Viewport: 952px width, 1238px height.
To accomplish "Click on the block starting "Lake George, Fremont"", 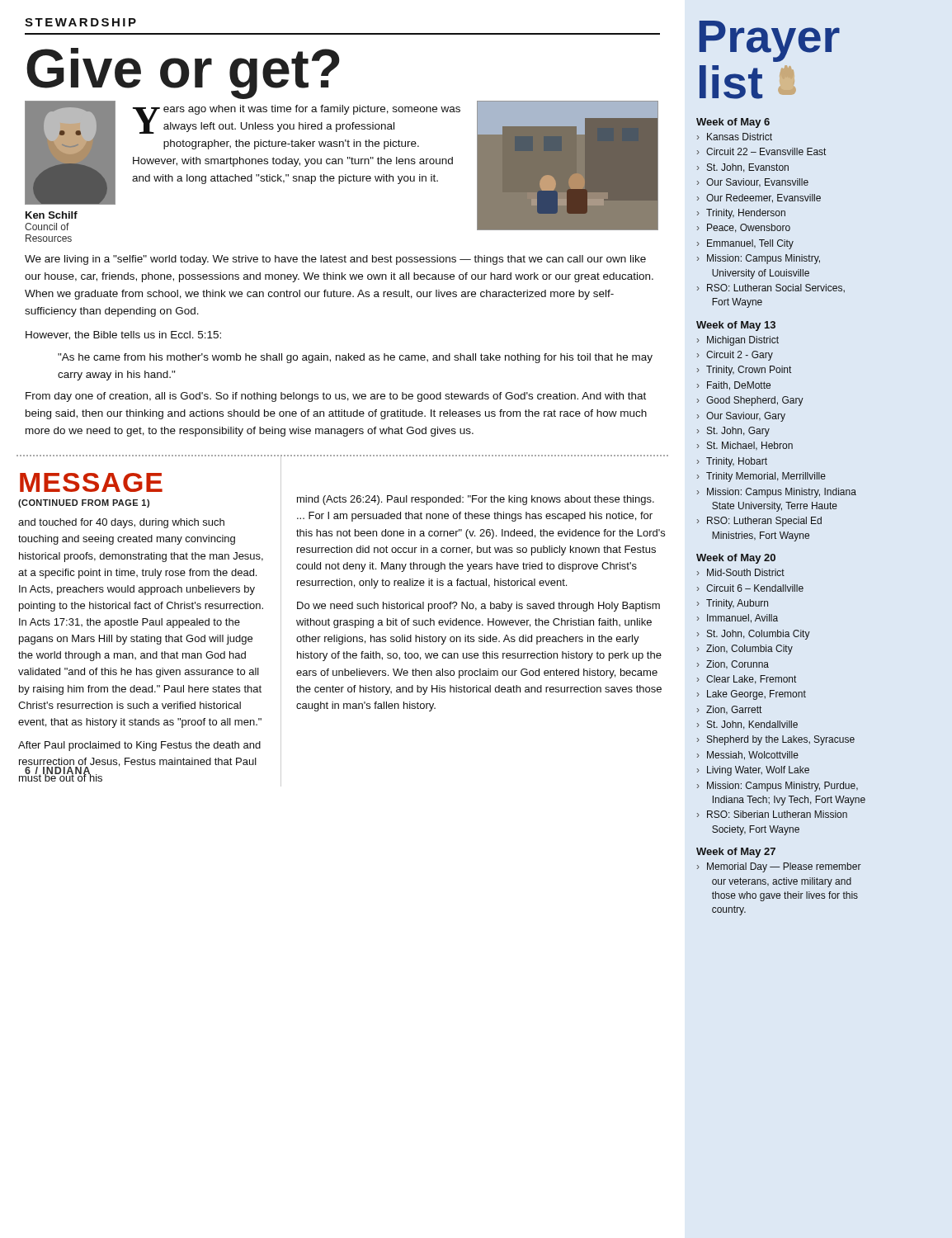I will [756, 694].
